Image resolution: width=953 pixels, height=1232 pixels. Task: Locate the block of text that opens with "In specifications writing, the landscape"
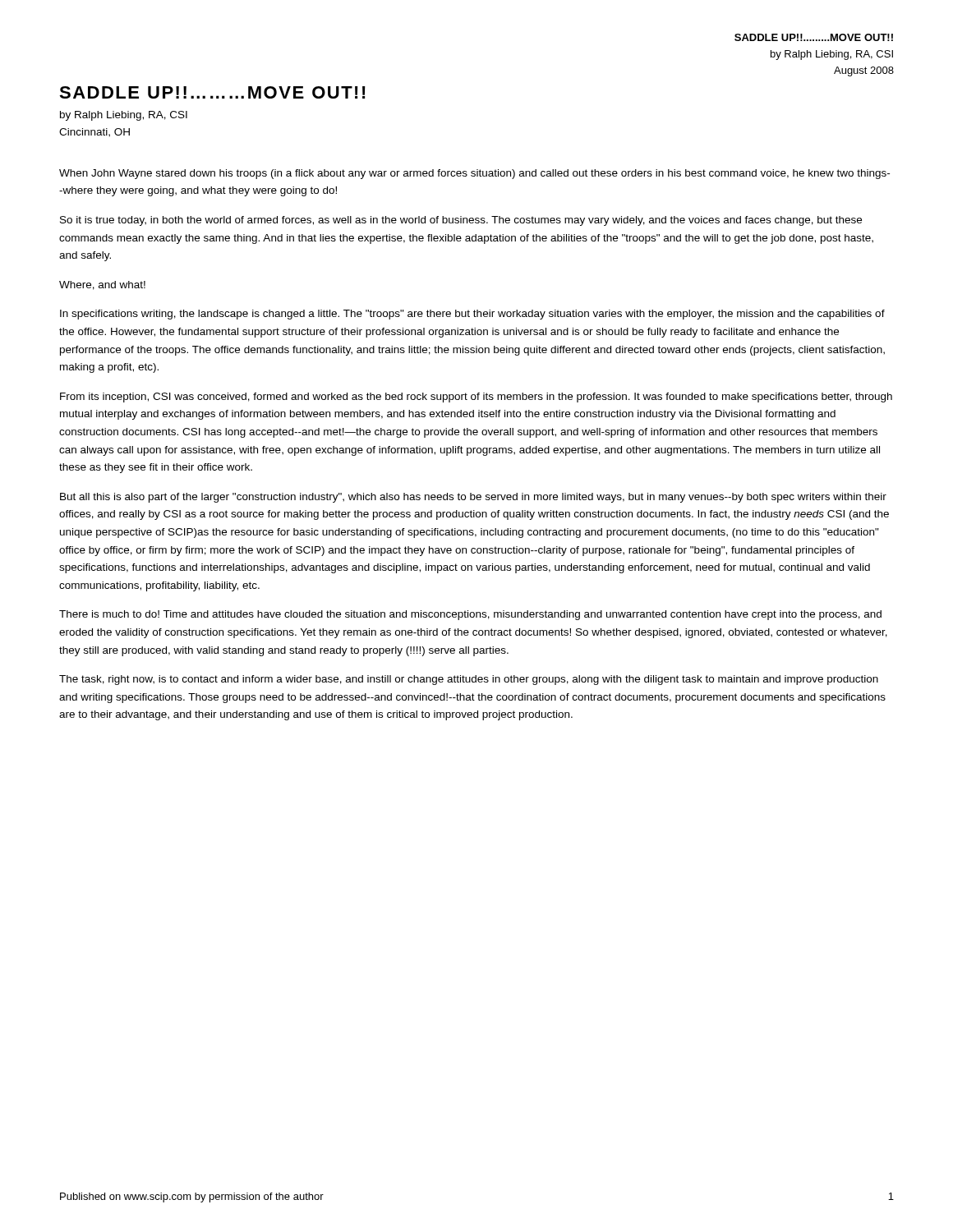coord(472,340)
